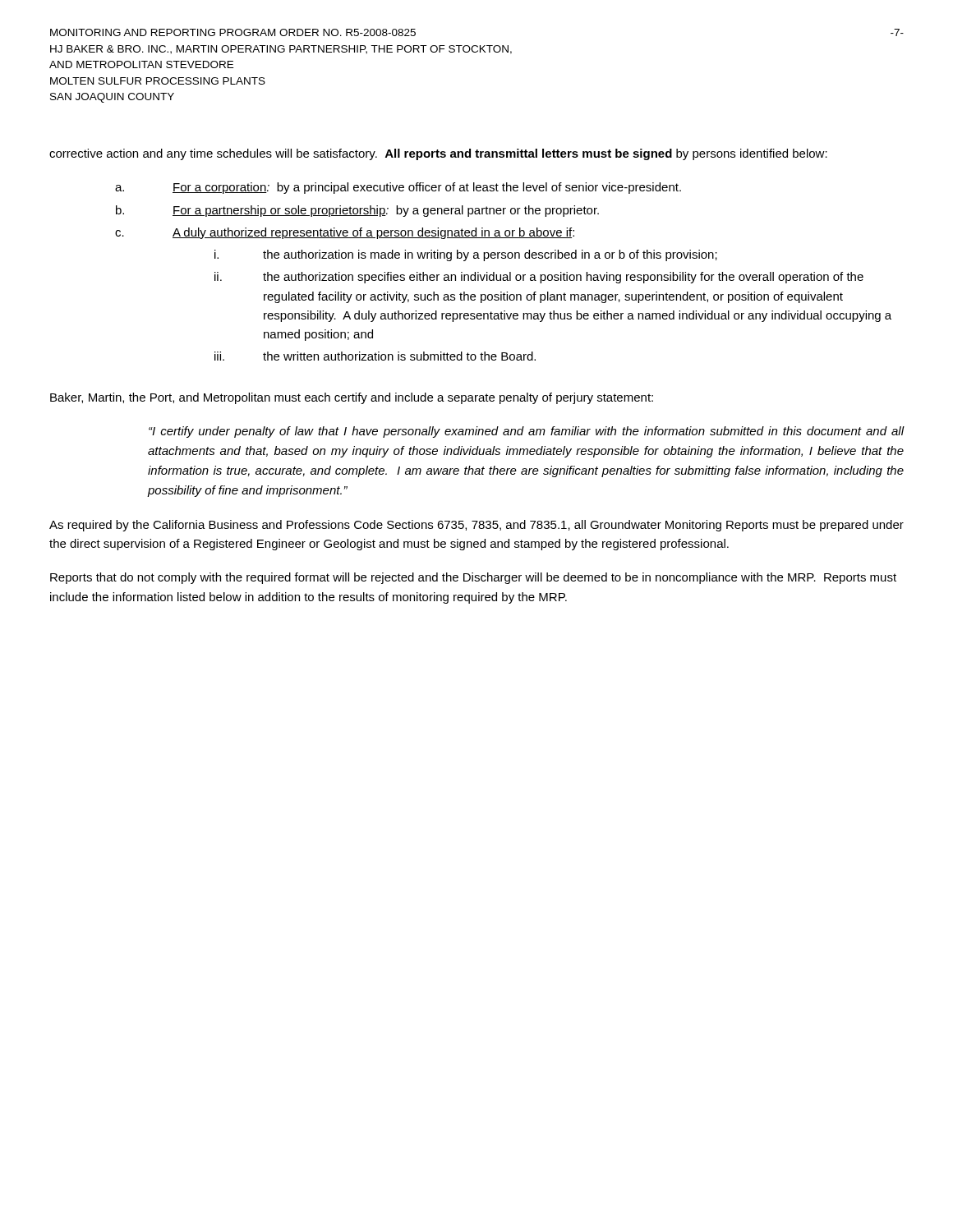This screenshot has height=1232, width=953.
Task: Locate the block of text that opens with "a. For a corporation: by a principal executive"
Action: (x=476, y=187)
